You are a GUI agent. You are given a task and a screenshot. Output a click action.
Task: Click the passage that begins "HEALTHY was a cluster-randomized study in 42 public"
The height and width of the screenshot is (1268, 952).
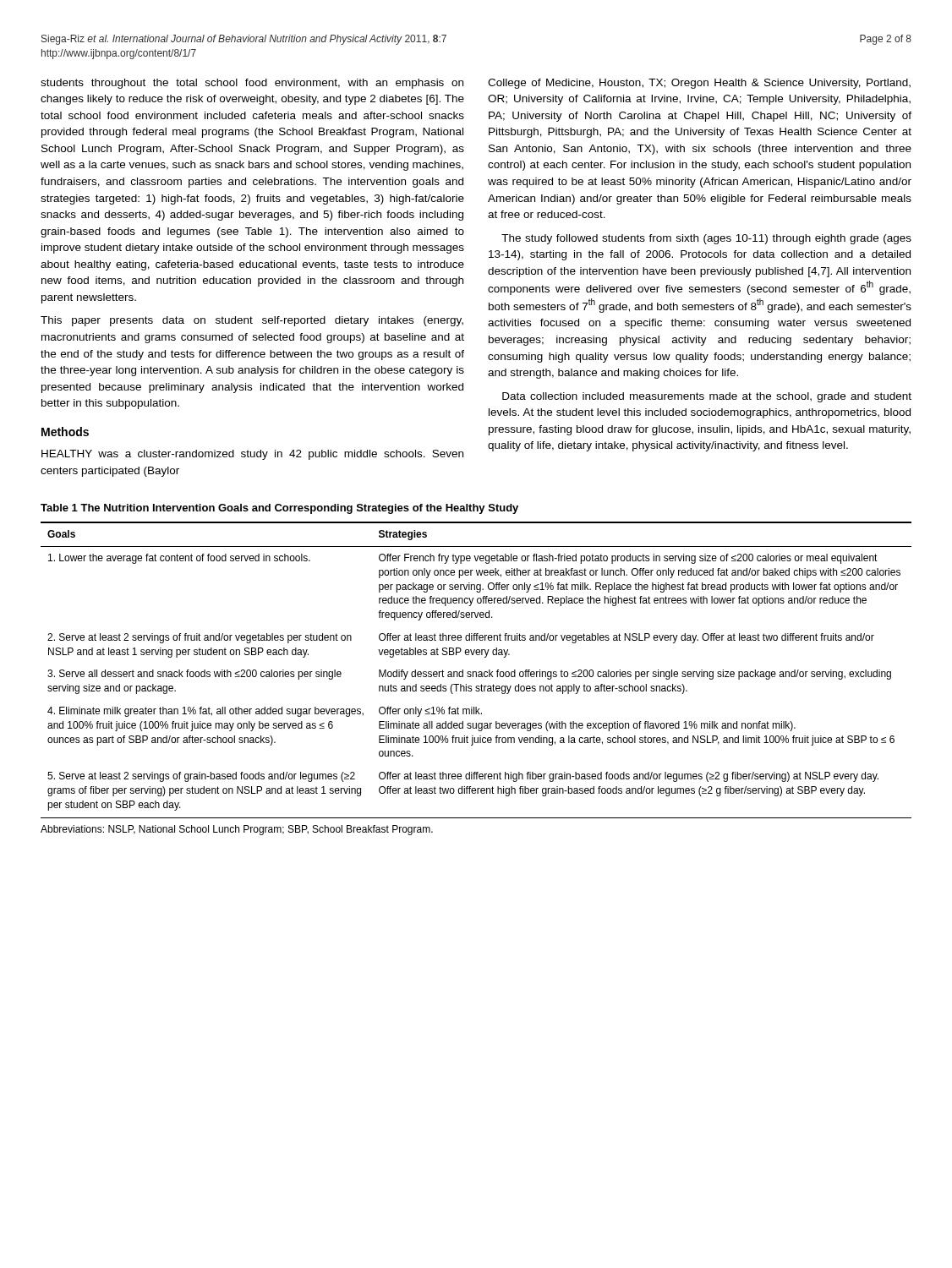252,462
